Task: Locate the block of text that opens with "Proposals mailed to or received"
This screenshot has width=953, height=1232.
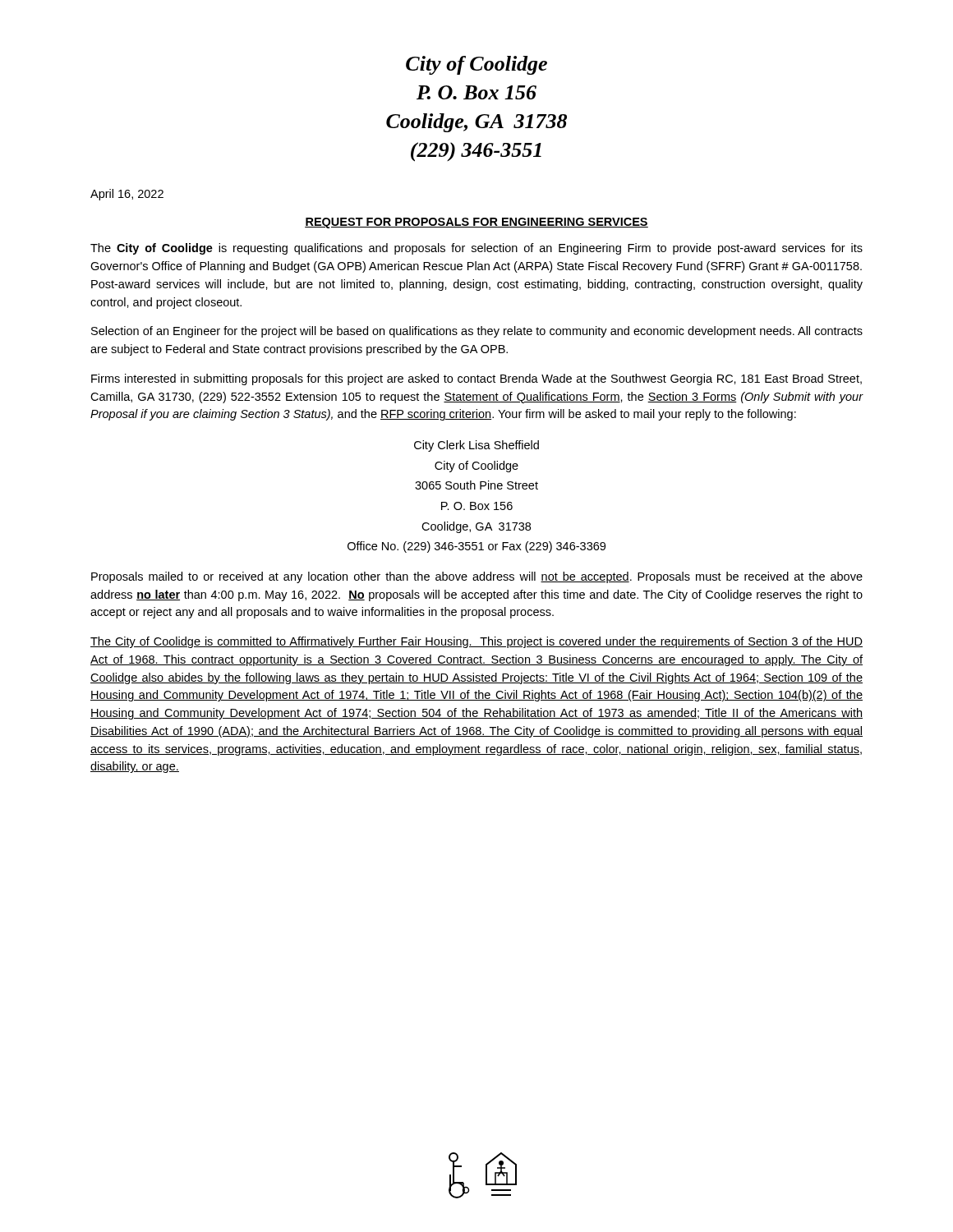Action: coord(476,594)
